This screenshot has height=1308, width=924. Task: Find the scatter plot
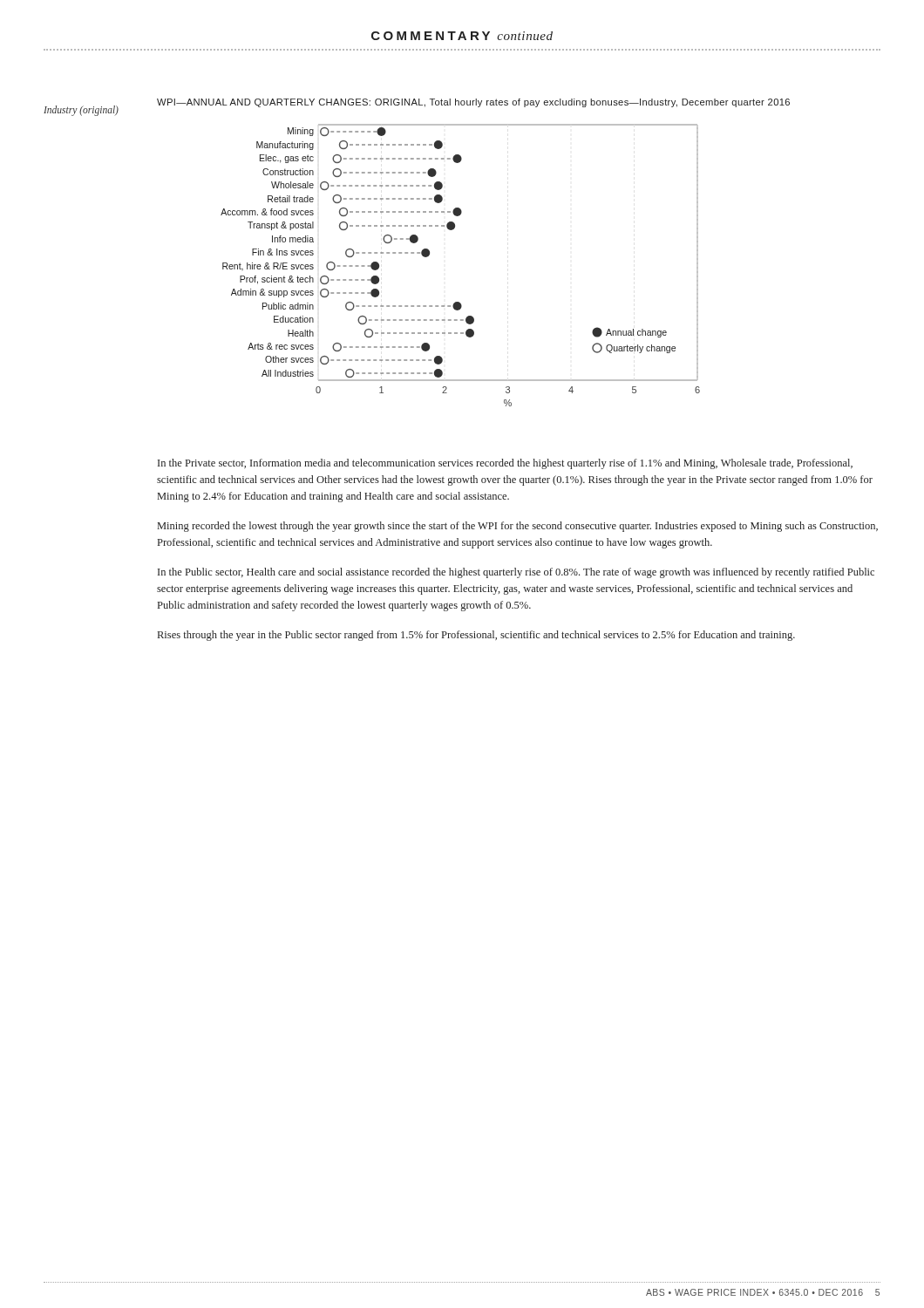click(x=519, y=277)
